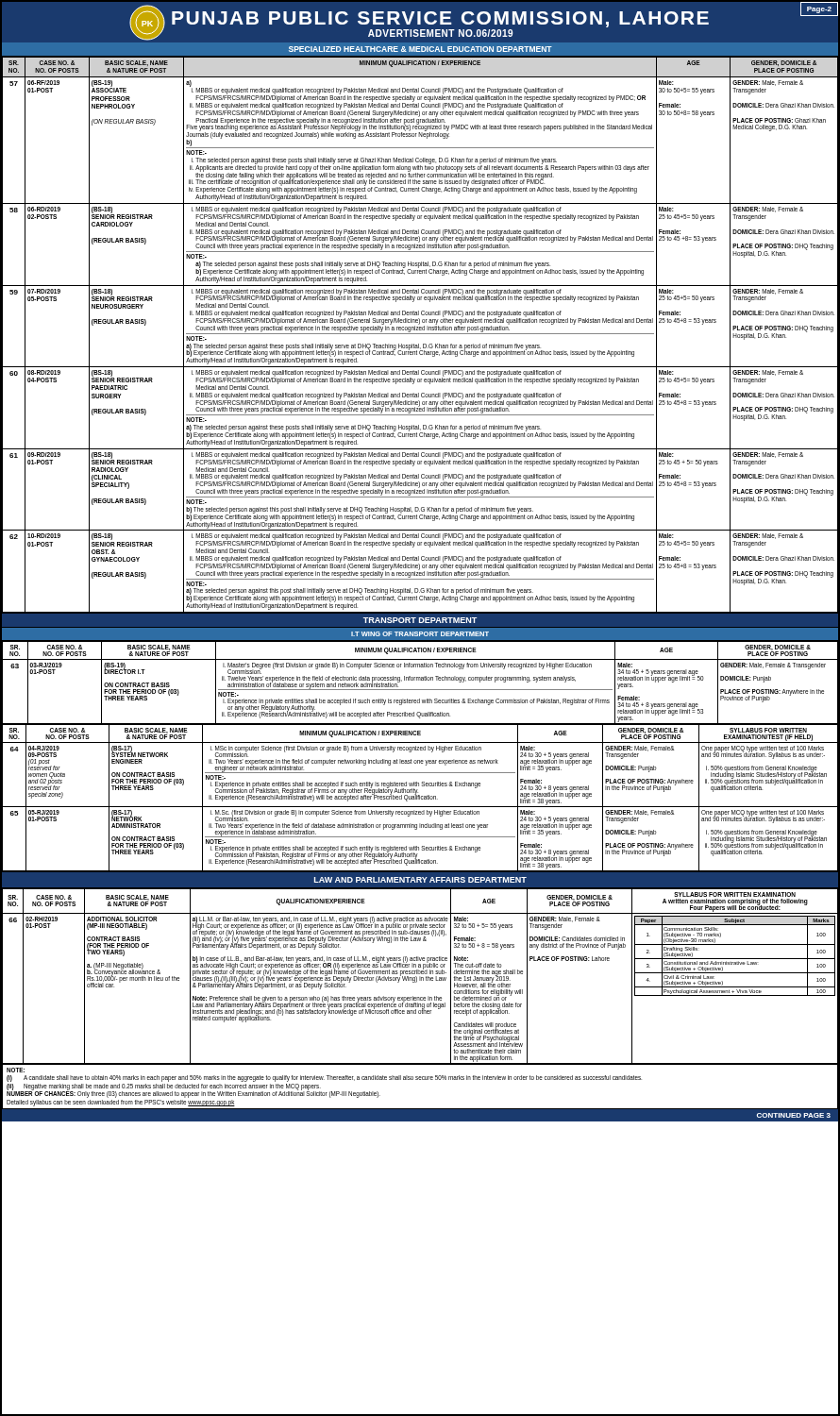Click on the table containing "06-RF/2019 01-POST"
This screenshot has width=840, height=1416.
point(420,335)
